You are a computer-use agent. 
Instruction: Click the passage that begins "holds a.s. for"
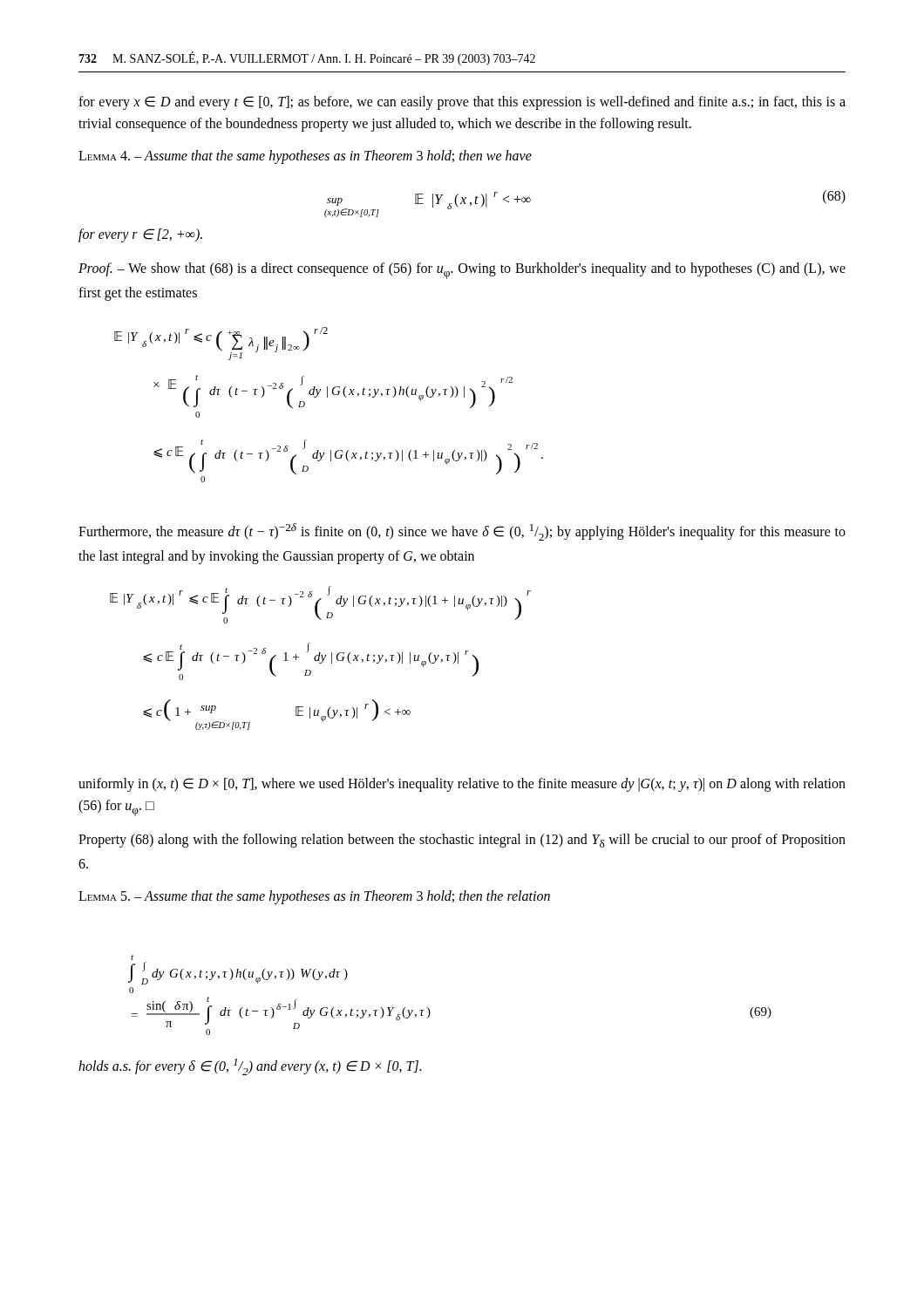[x=250, y=1066]
